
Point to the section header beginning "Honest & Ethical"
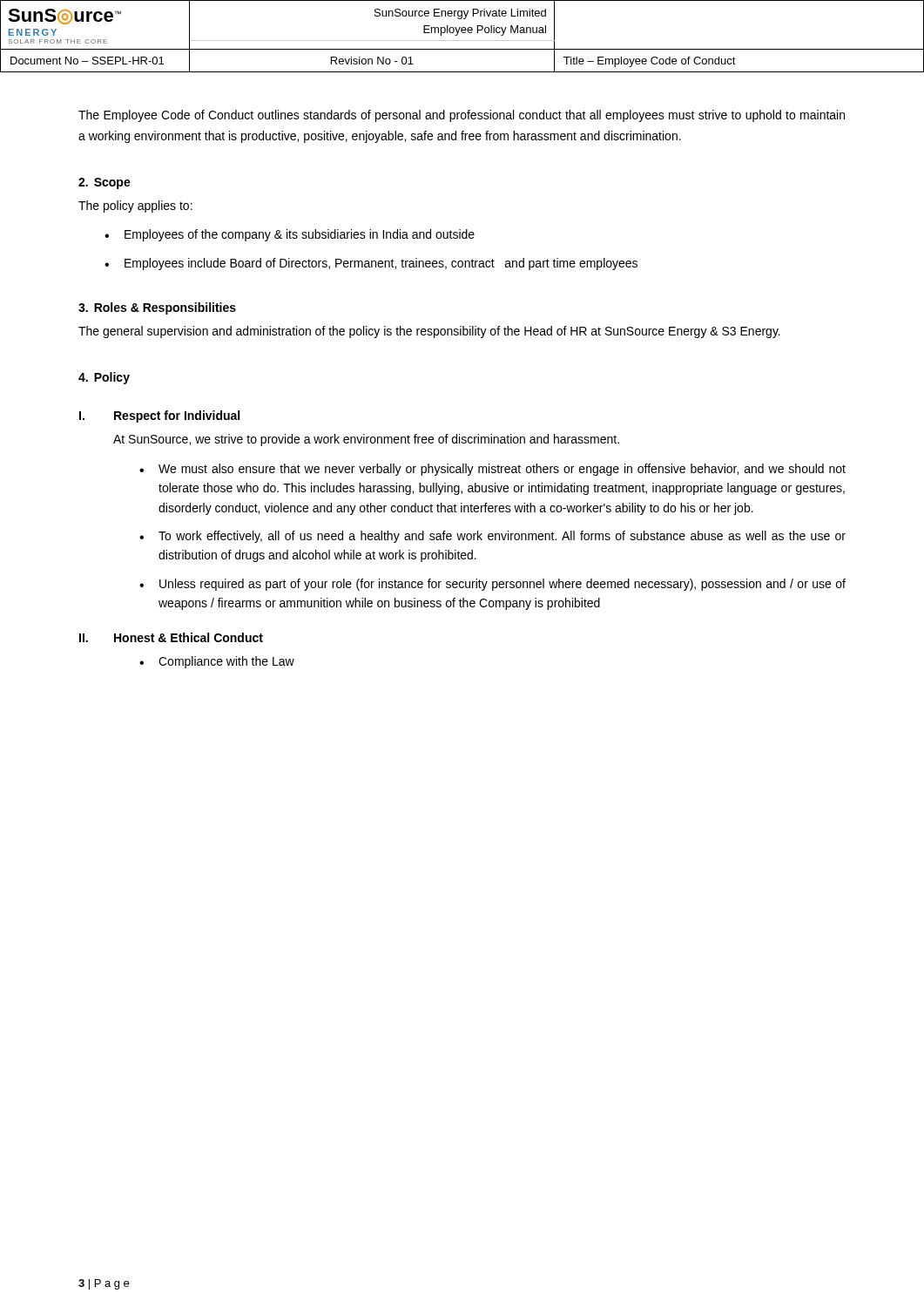[188, 637]
